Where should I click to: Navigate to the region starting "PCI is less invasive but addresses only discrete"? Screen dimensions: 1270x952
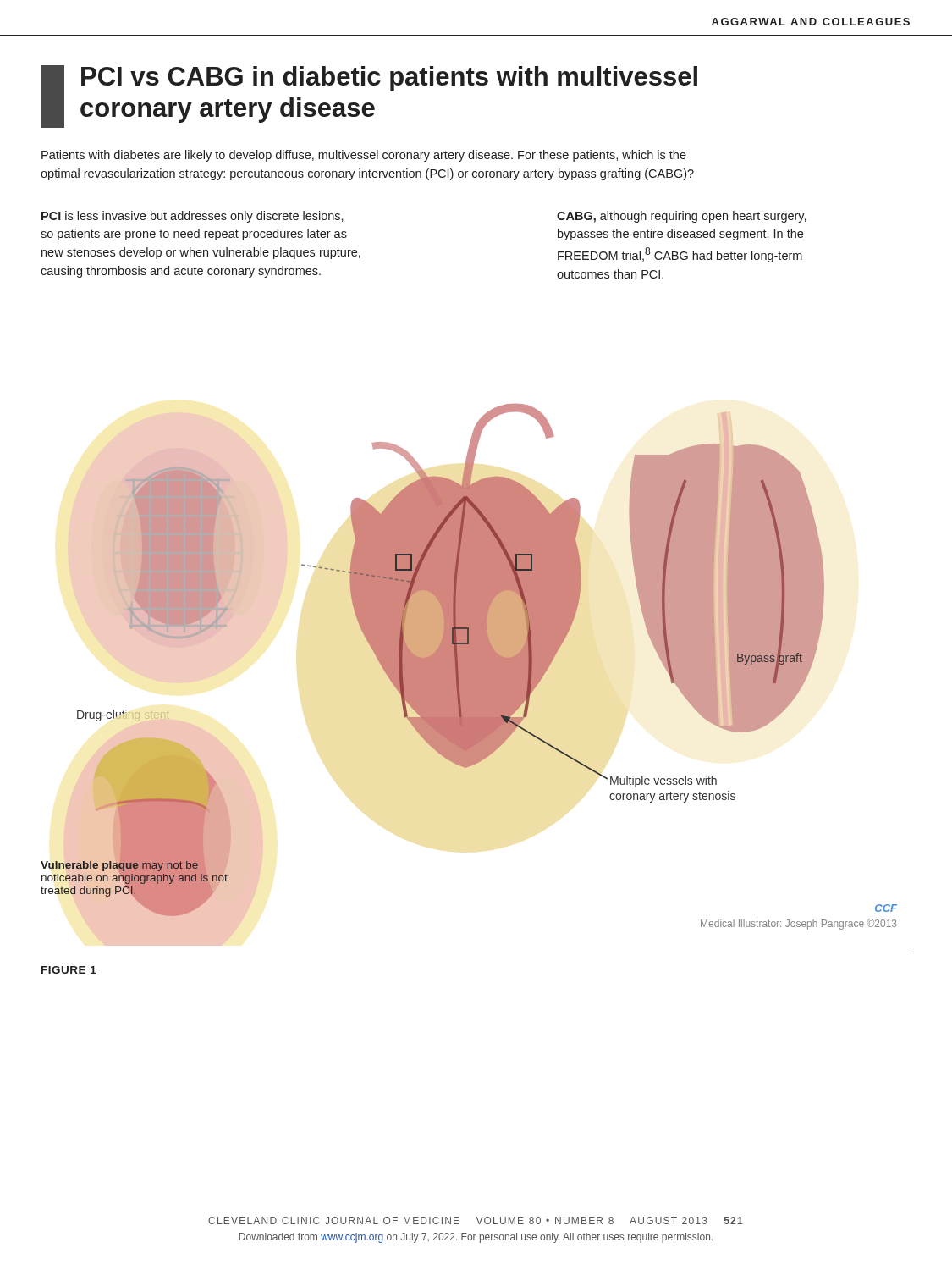201,243
